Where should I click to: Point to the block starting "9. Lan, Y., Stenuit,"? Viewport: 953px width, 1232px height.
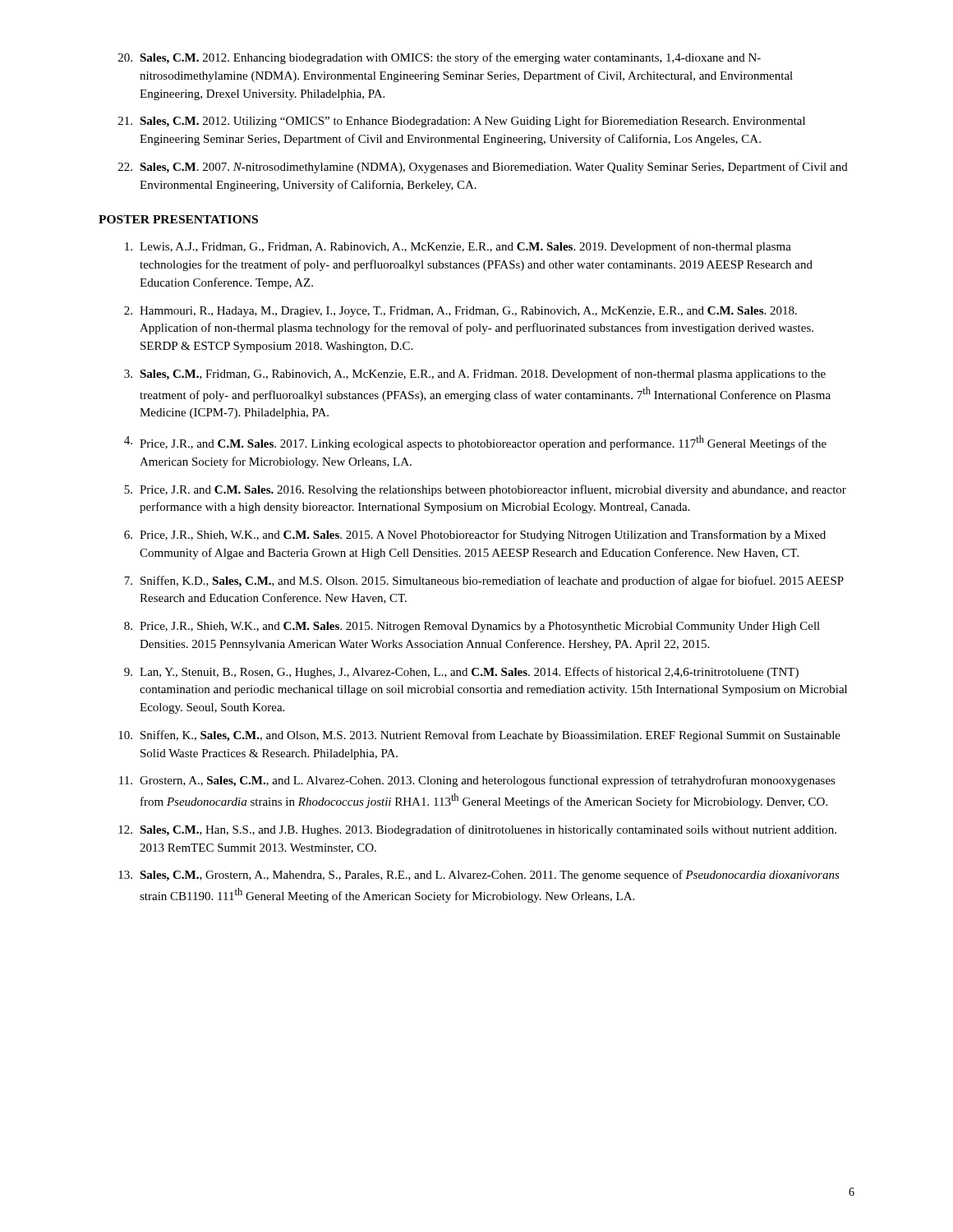point(476,690)
